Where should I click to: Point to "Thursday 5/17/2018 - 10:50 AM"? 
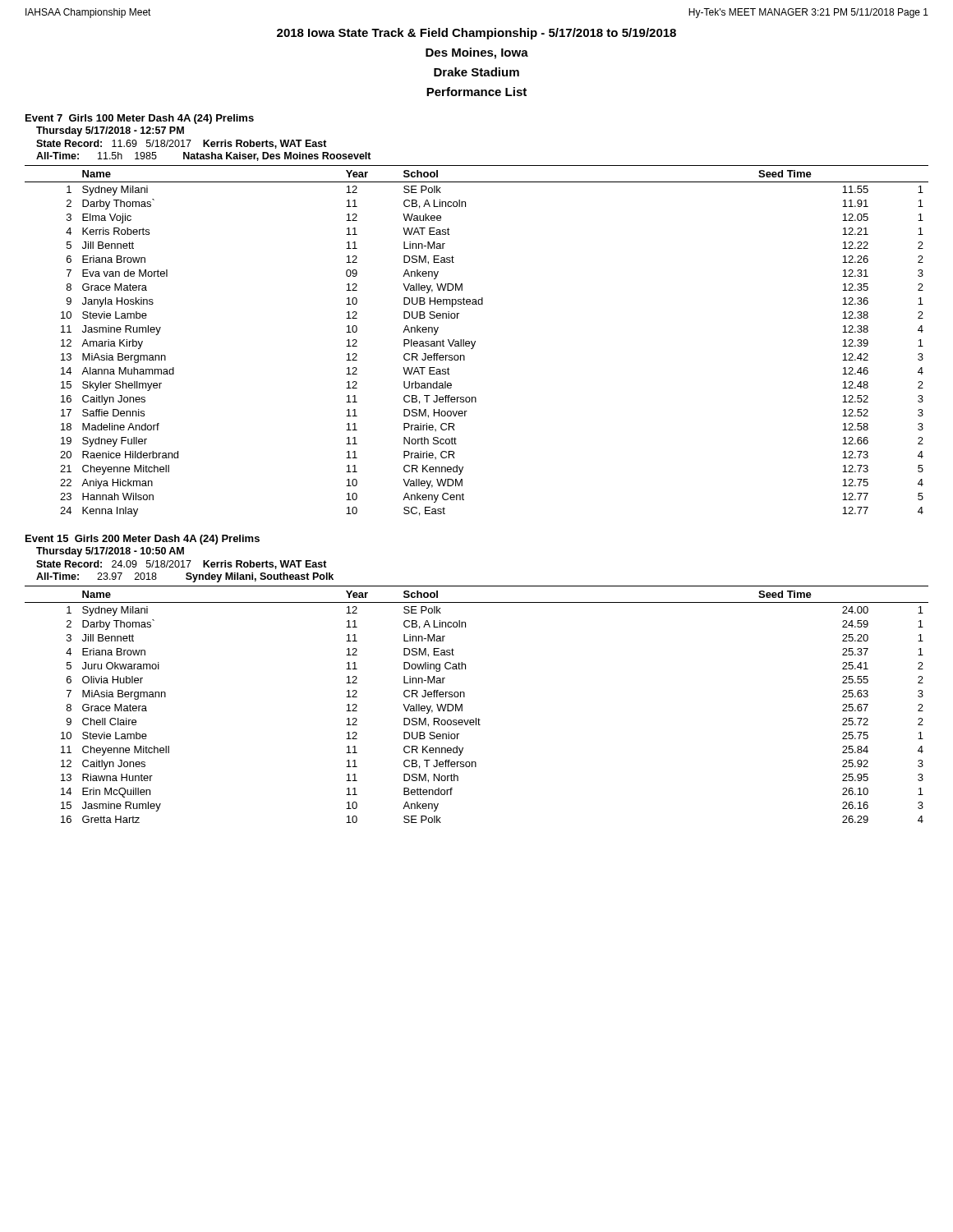pyautogui.click(x=105, y=551)
